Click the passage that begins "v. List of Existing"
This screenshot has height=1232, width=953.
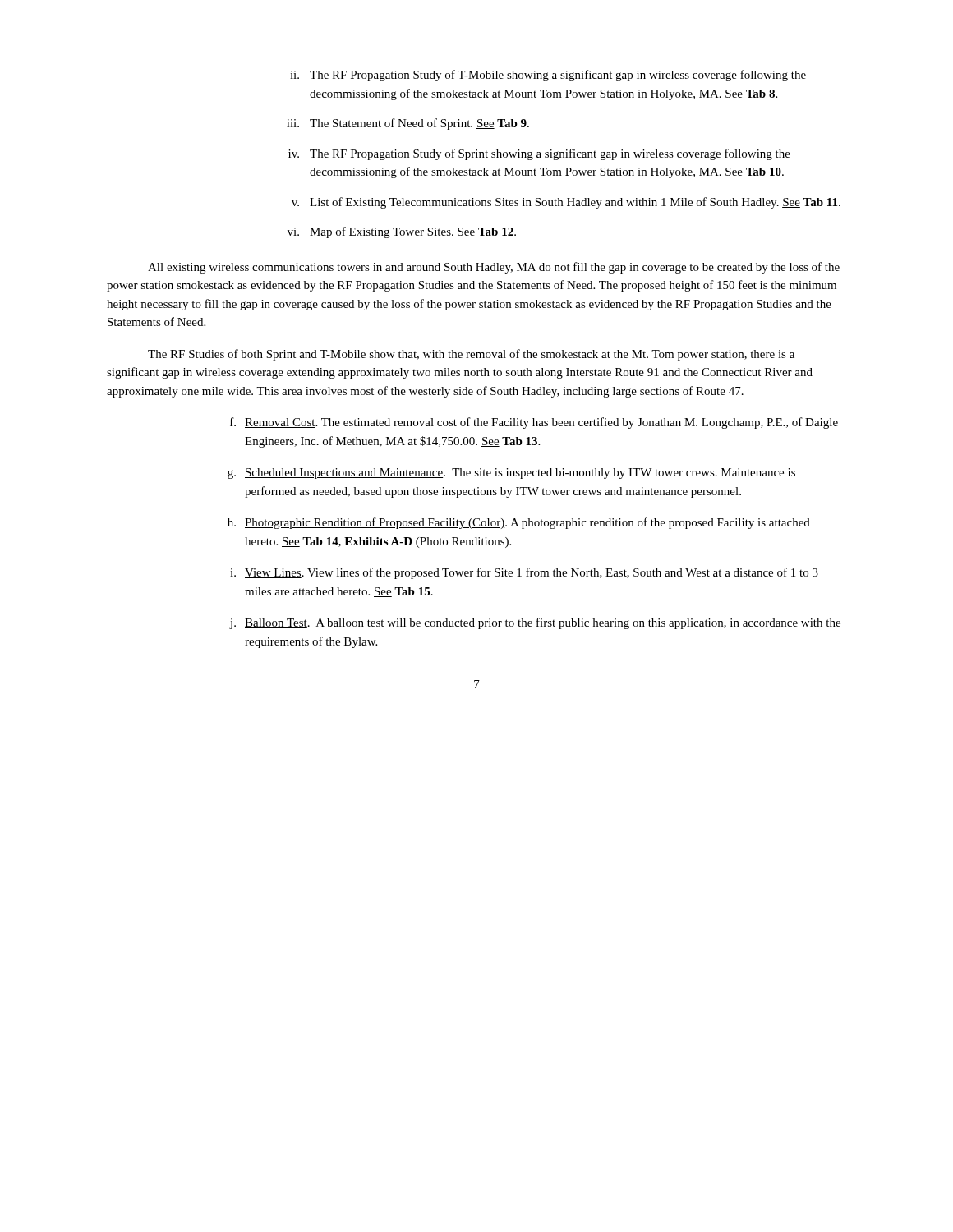point(559,202)
